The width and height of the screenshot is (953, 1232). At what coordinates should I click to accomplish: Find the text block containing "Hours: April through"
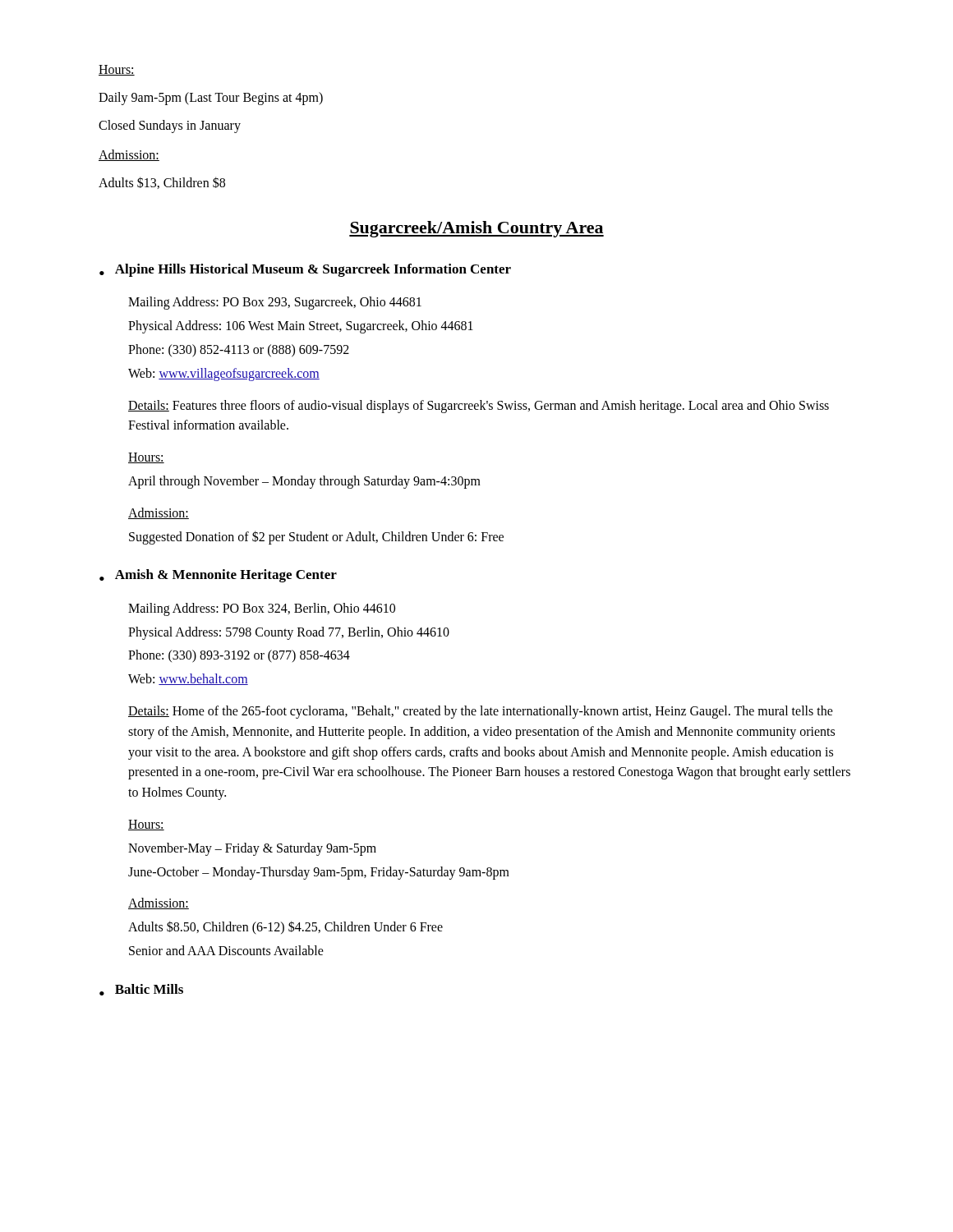point(146,458)
